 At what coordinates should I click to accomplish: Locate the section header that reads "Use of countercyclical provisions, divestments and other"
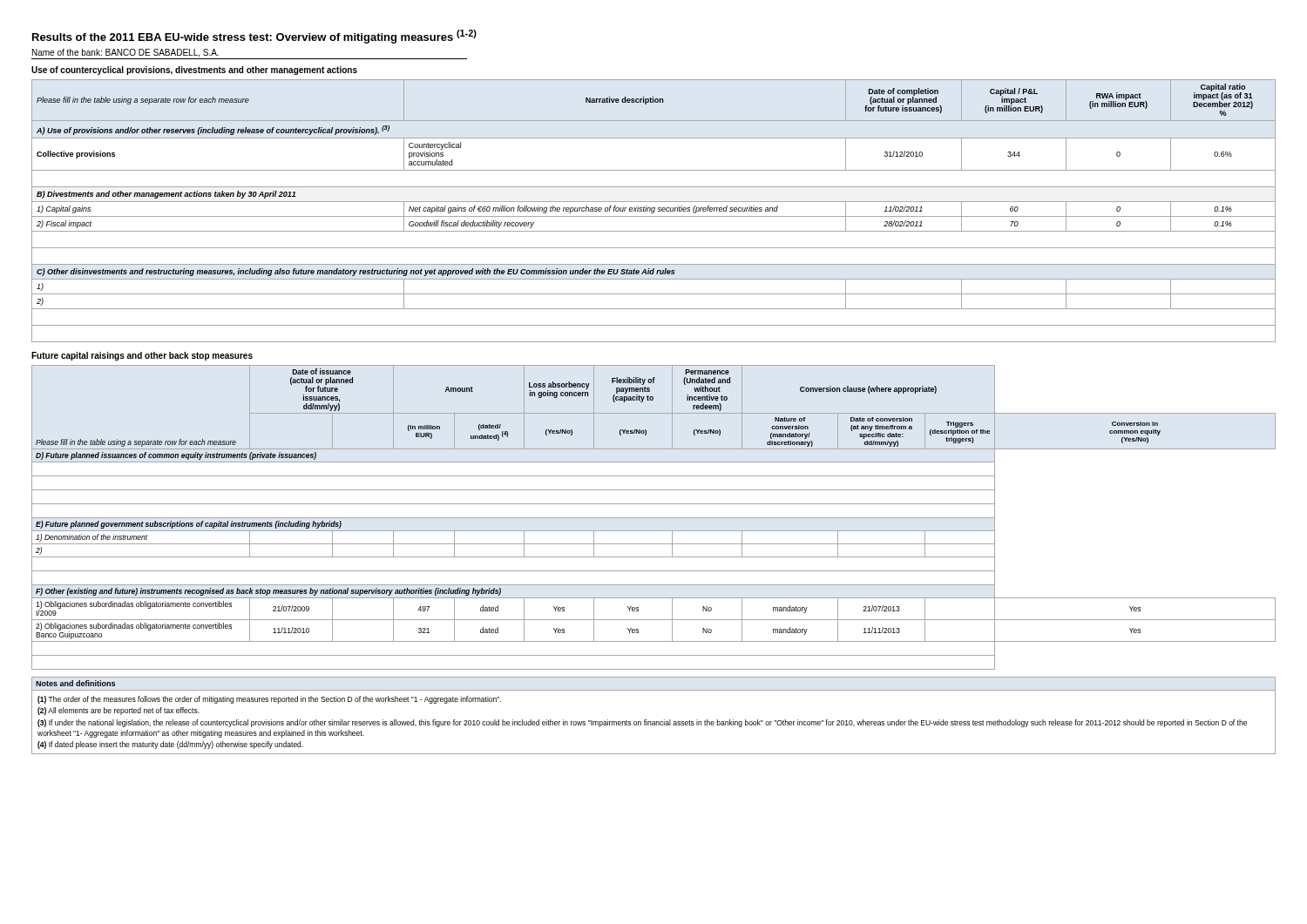tap(194, 70)
